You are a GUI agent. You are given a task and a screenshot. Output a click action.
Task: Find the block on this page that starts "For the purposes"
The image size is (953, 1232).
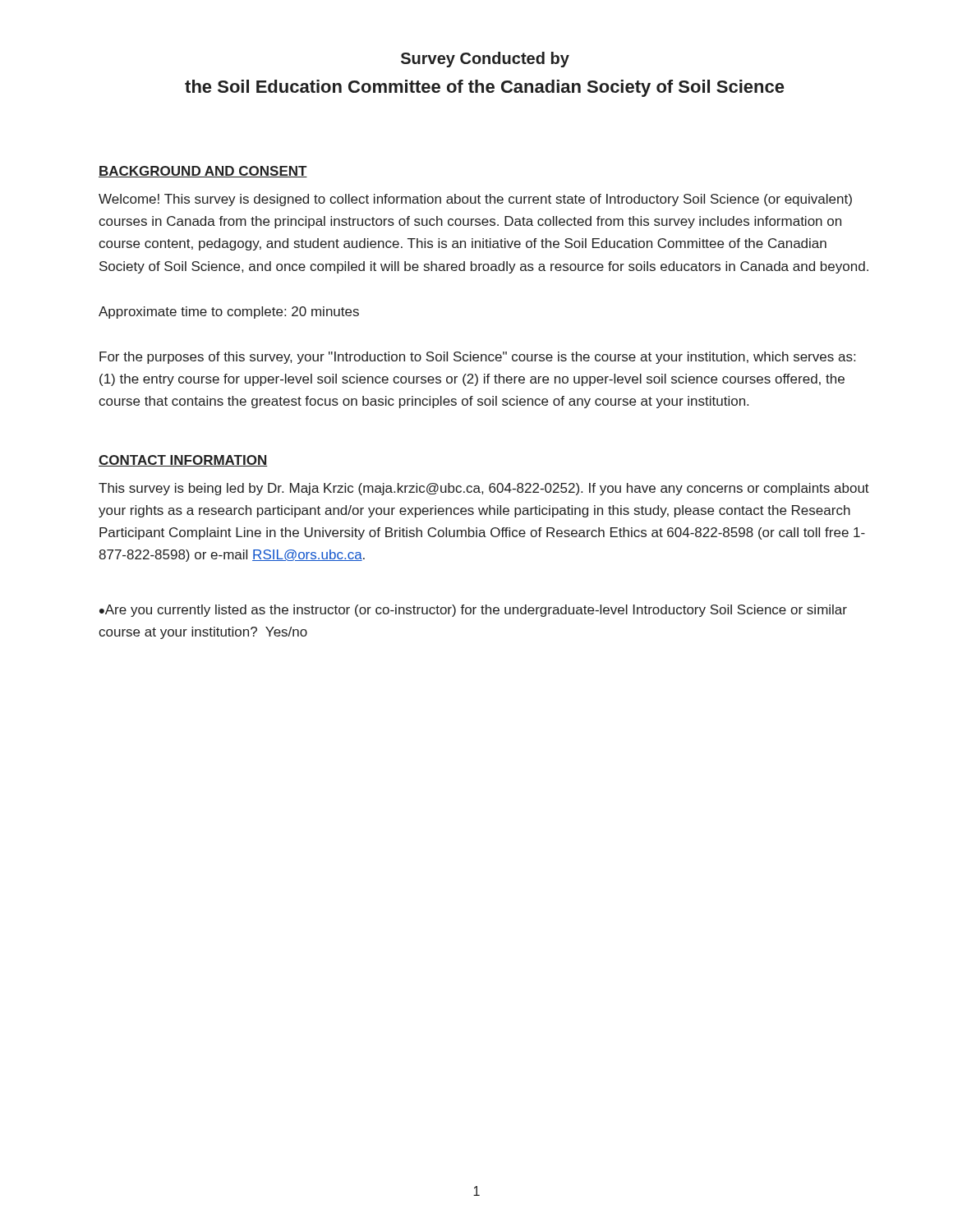[478, 379]
